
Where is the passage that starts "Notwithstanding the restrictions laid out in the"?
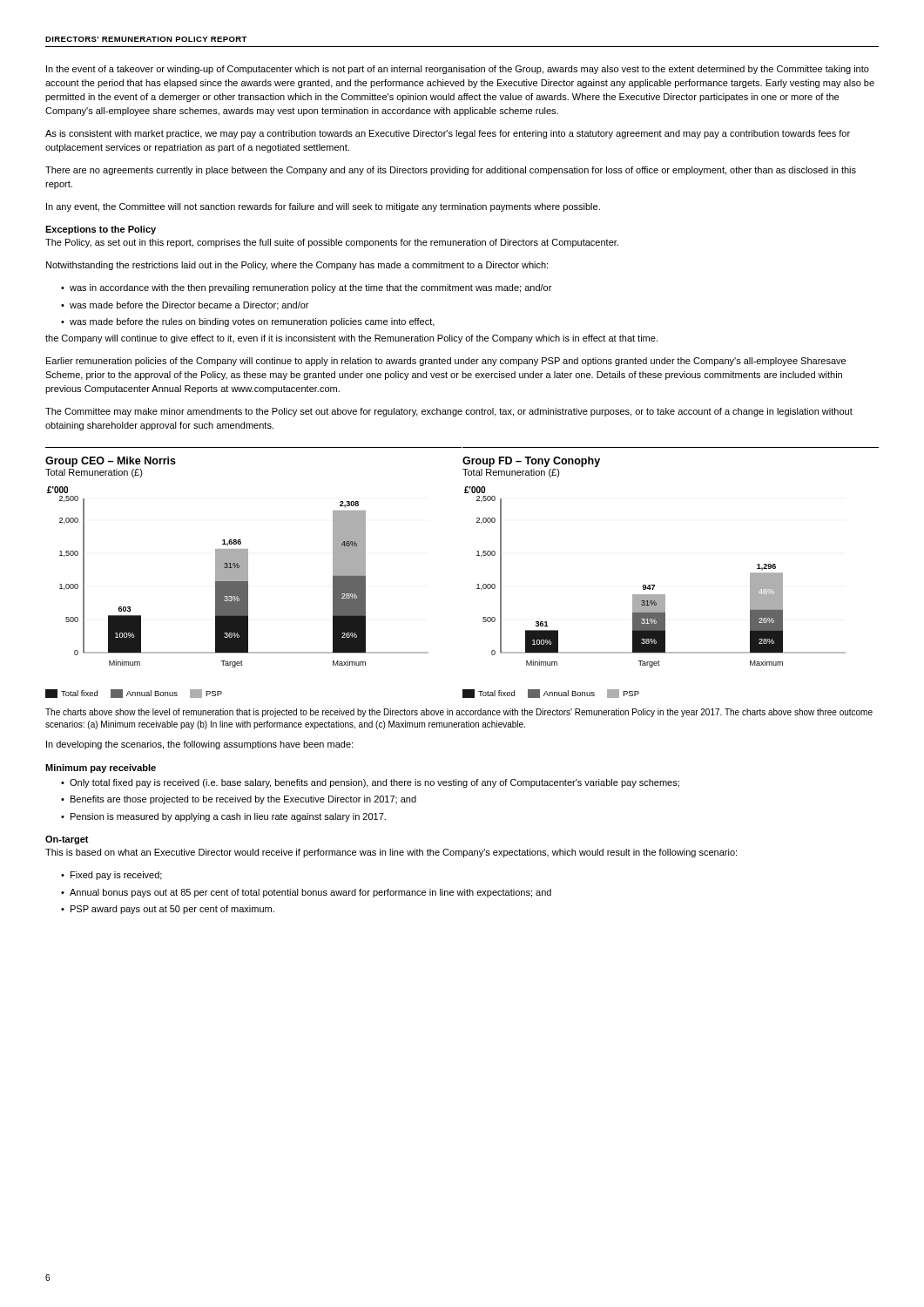click(462, 266)
